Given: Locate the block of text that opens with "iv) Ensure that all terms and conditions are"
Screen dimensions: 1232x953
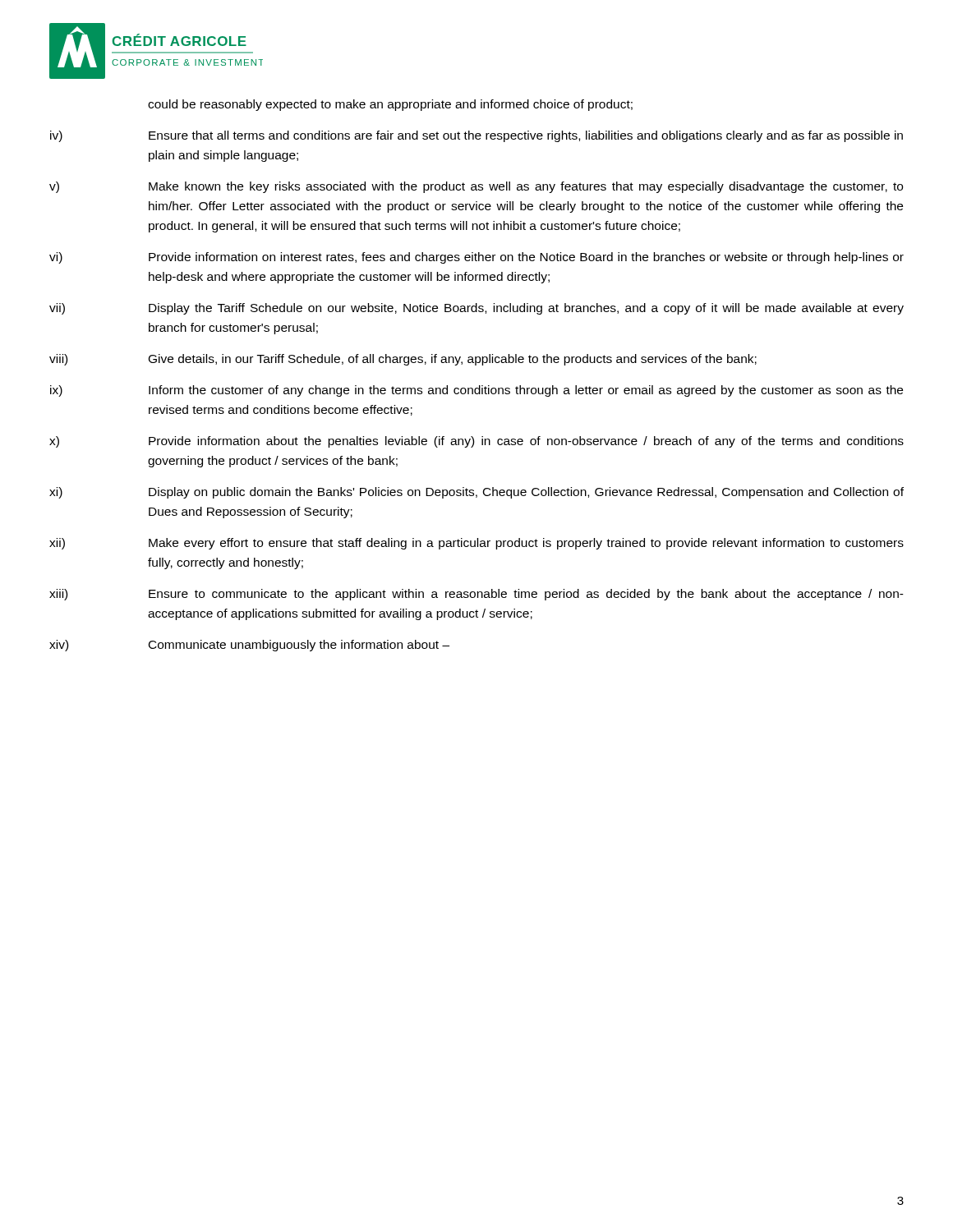Looking at the screenshot, I should point(476,145).
